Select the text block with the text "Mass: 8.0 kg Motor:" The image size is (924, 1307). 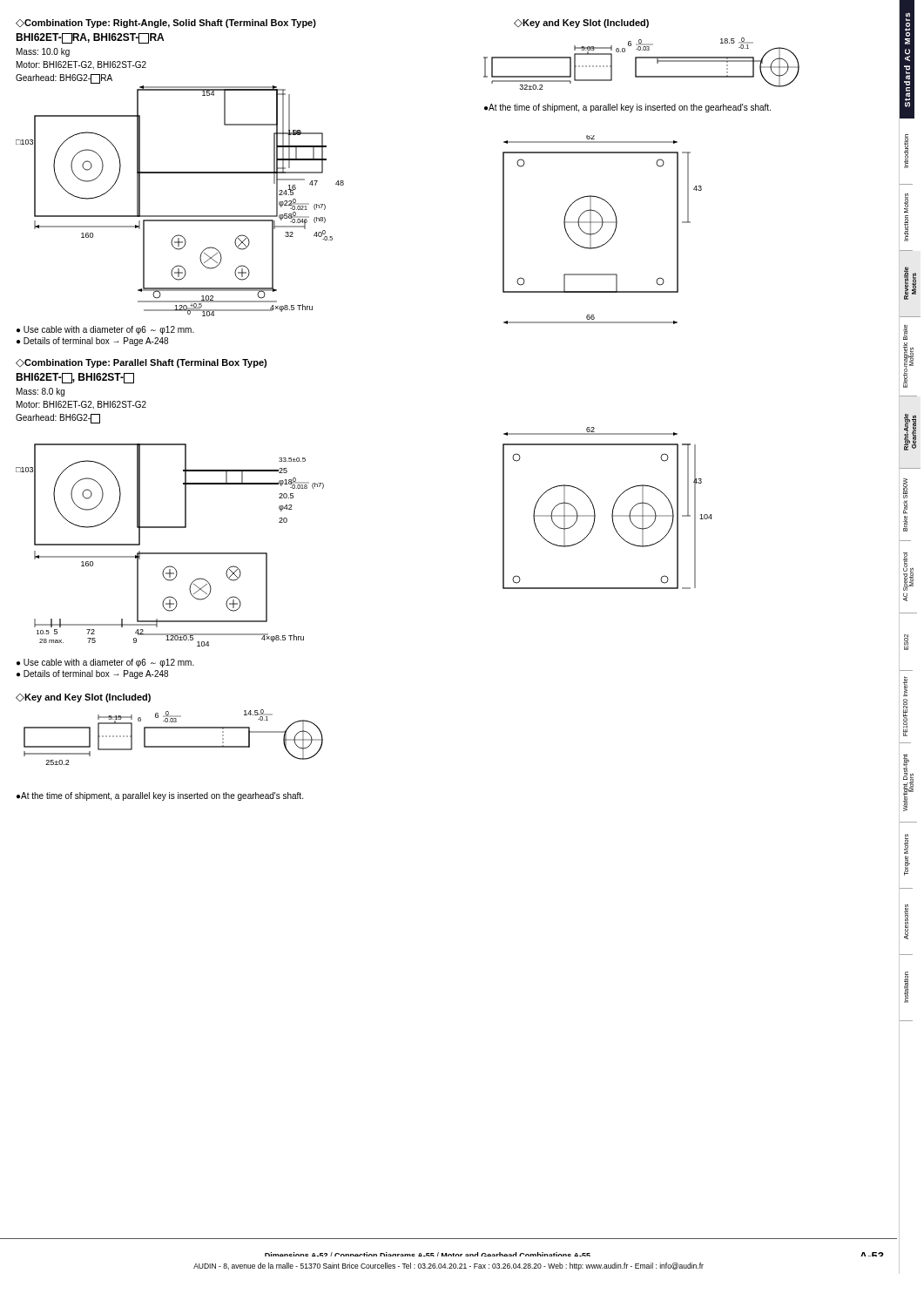coord(81,405)
